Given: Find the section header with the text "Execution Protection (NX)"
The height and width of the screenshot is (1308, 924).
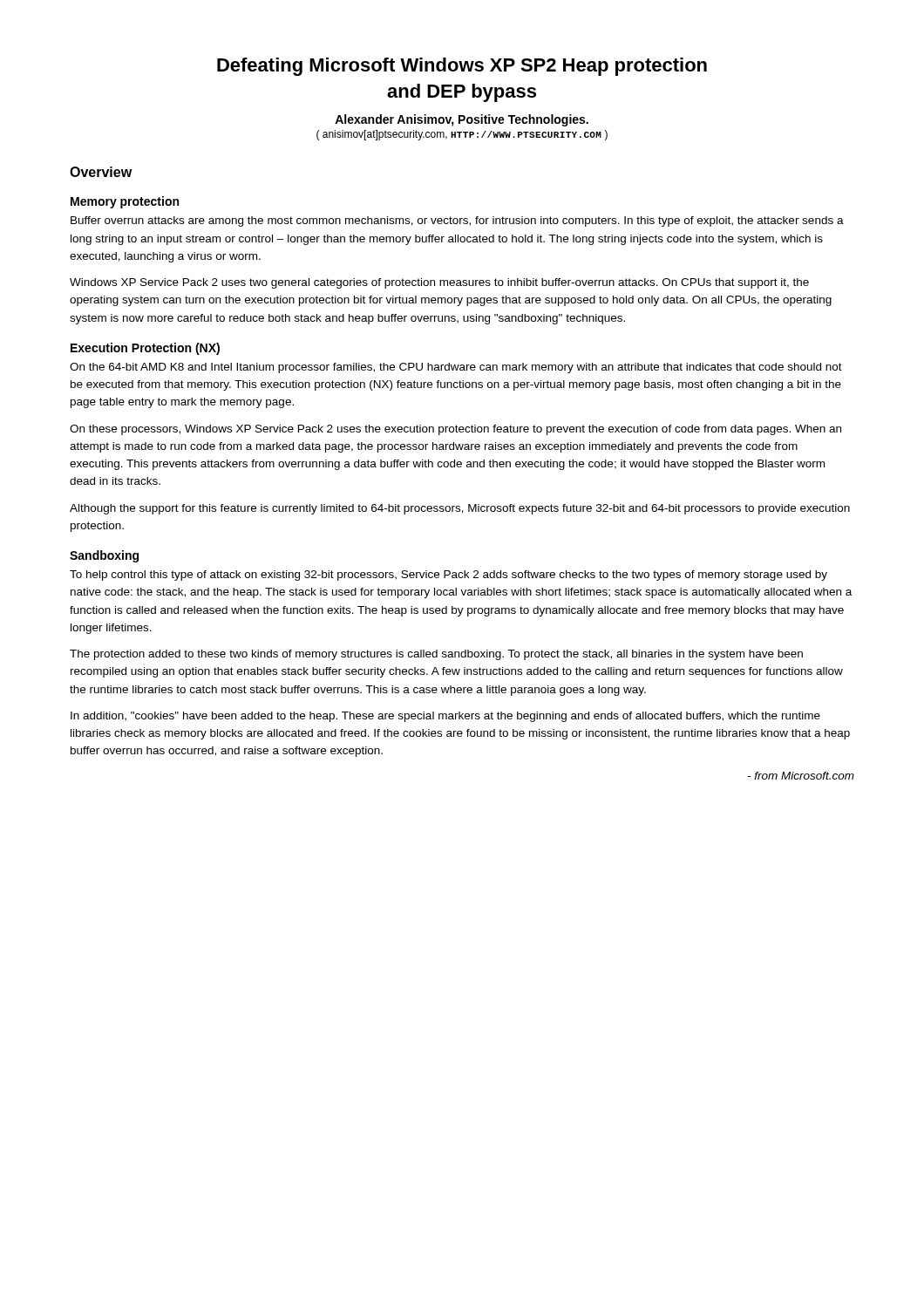Looking at the screenshot, I should point(145,348).
